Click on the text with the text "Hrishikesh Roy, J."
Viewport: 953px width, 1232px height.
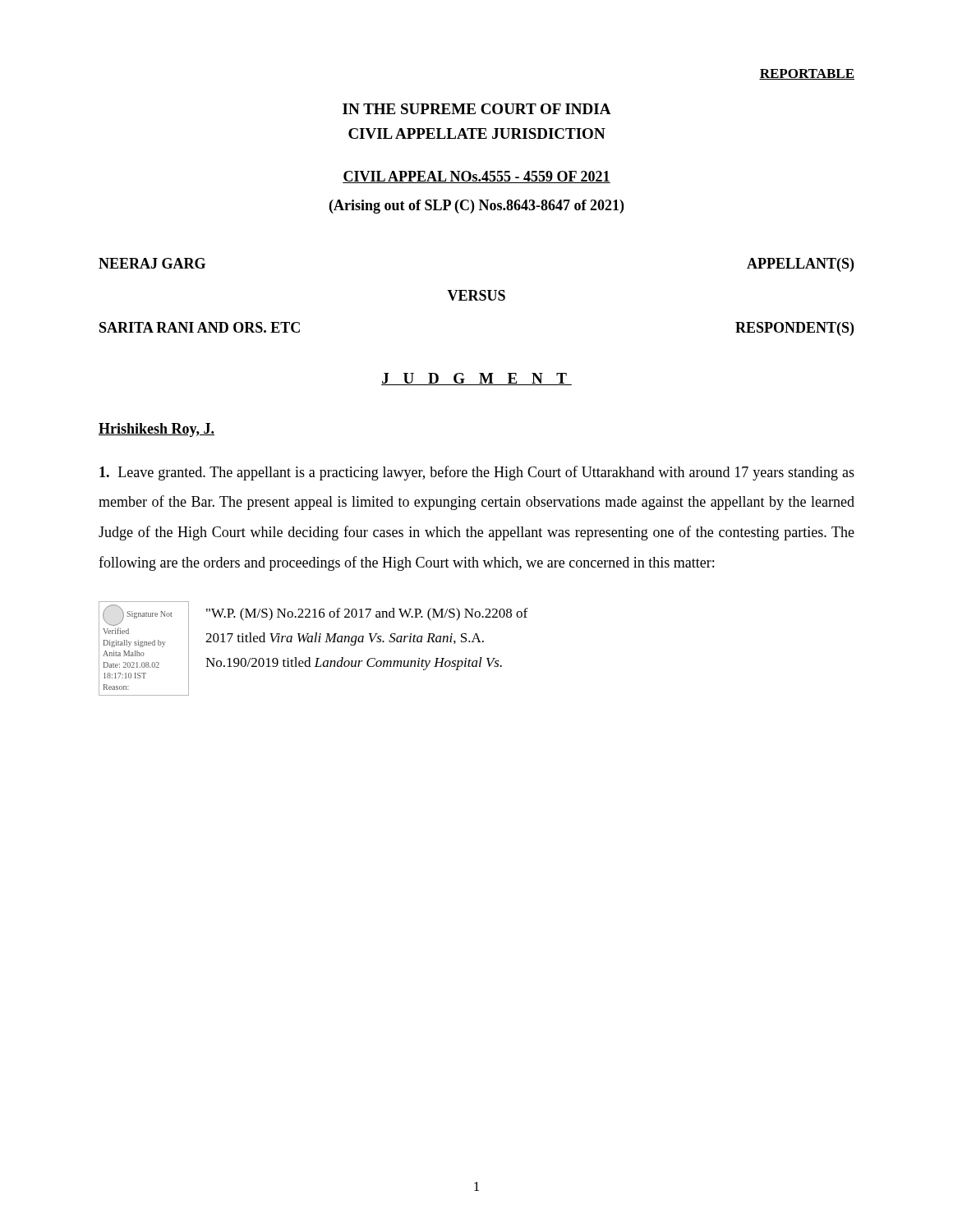[156, 428]
